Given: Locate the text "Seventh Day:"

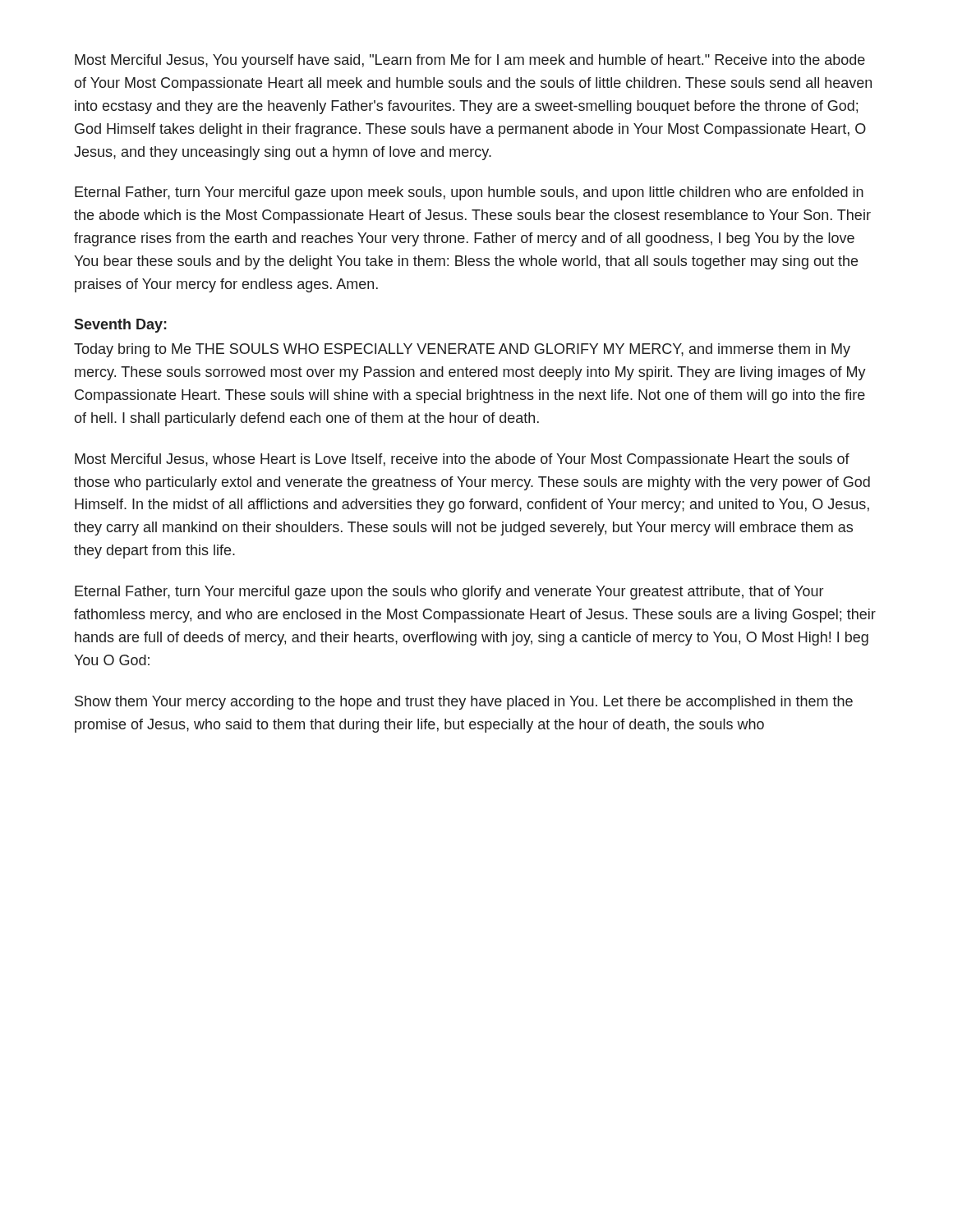Looking at the screenshot, I should pyautogui.click(x=121, y=324).
